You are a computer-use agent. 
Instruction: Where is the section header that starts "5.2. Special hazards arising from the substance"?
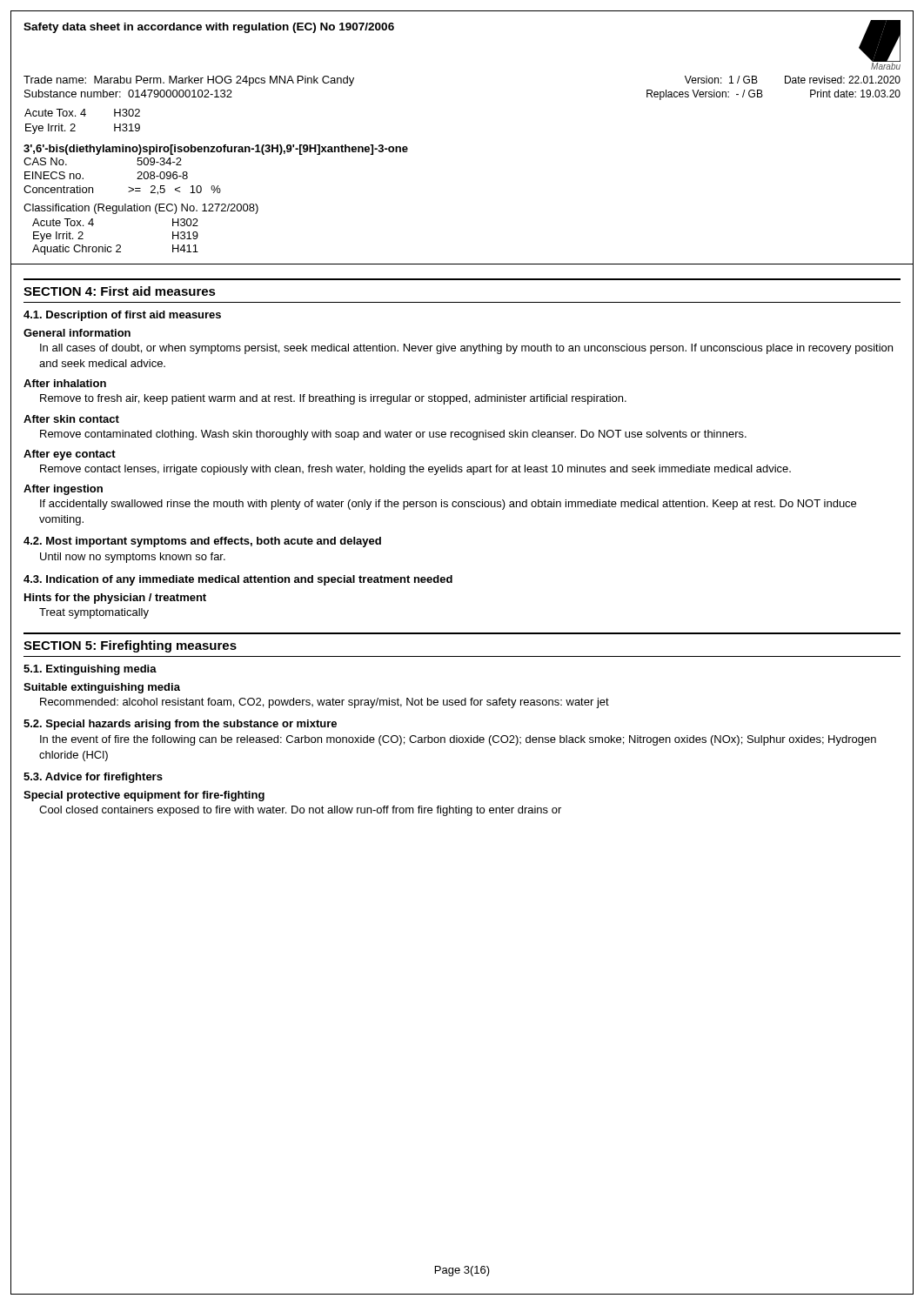(x=180, y=723)
